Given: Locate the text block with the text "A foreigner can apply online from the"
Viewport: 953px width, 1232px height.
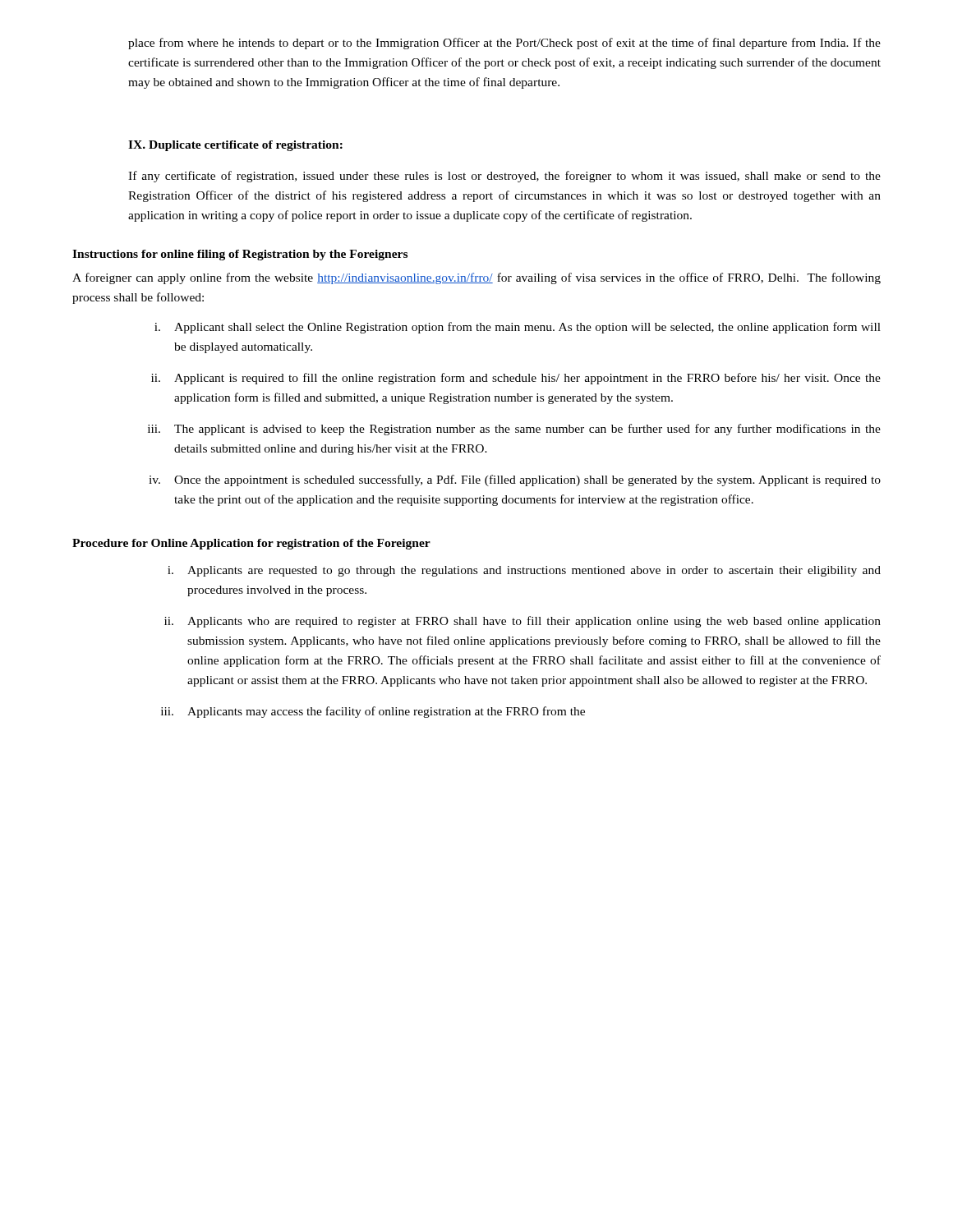Looking at the screenshot, I should click(x=476, y=287).
